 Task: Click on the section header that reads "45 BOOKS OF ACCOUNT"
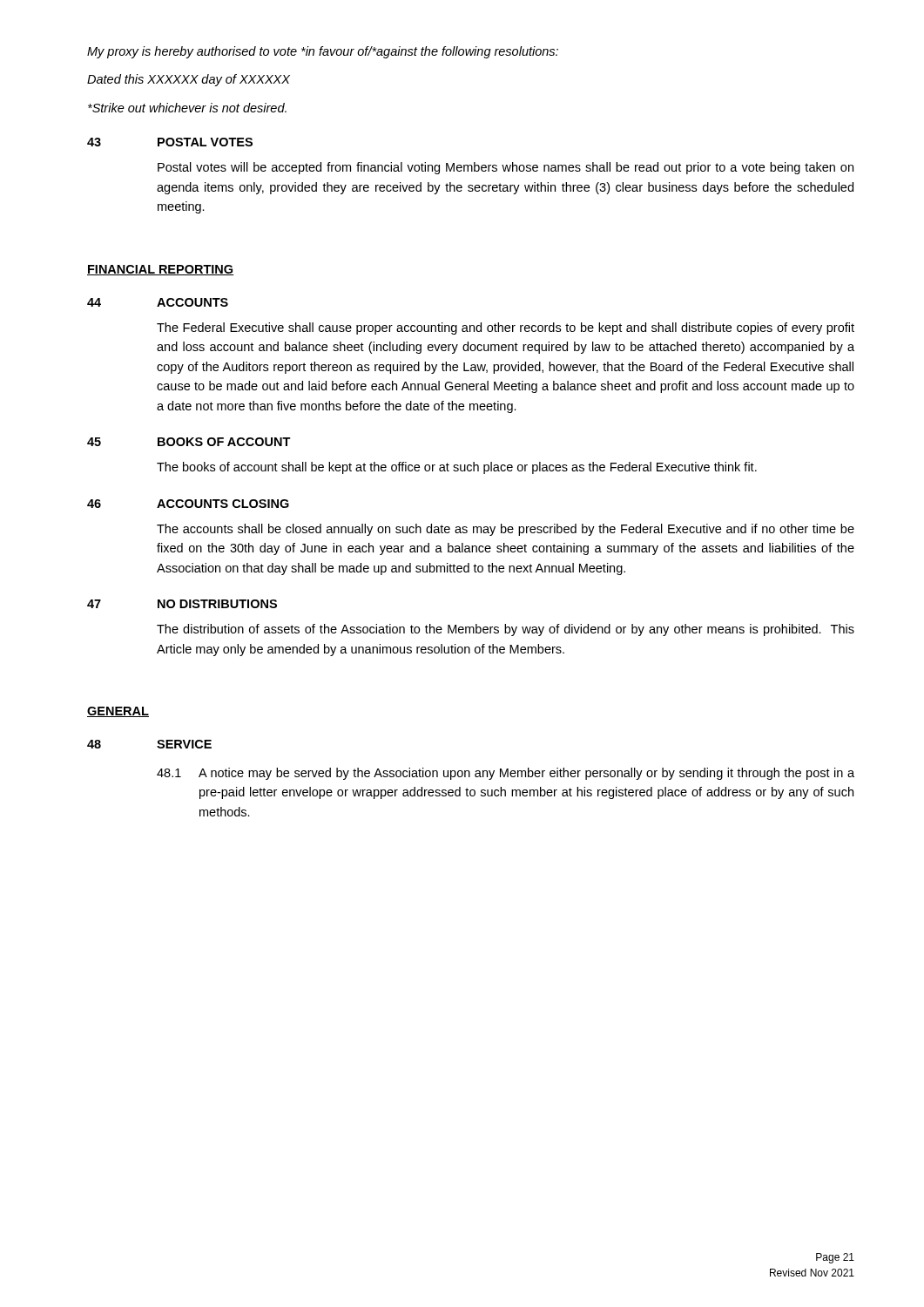coord(189,442)
